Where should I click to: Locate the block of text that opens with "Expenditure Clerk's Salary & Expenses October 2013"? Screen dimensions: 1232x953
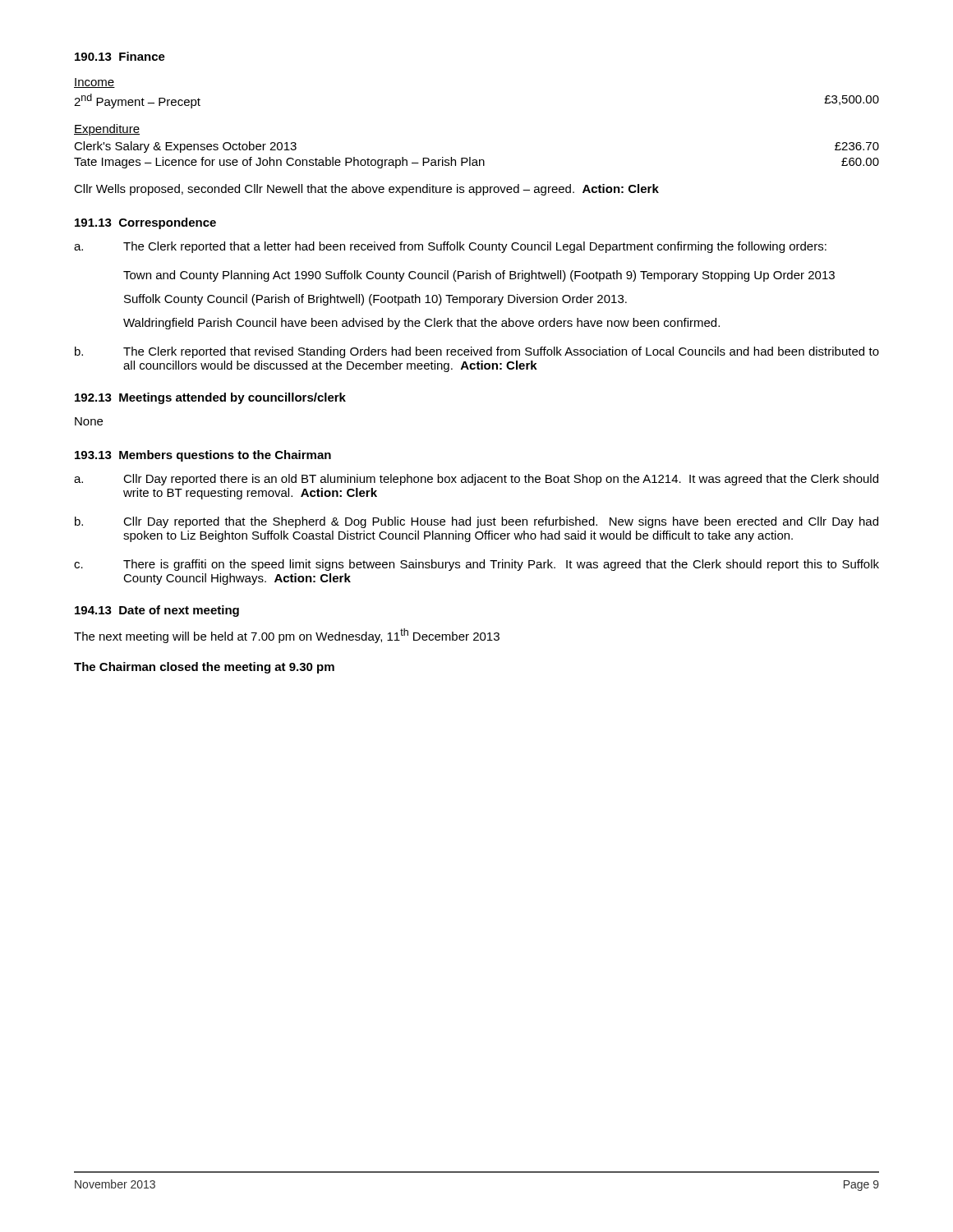[x=107, y=130]
